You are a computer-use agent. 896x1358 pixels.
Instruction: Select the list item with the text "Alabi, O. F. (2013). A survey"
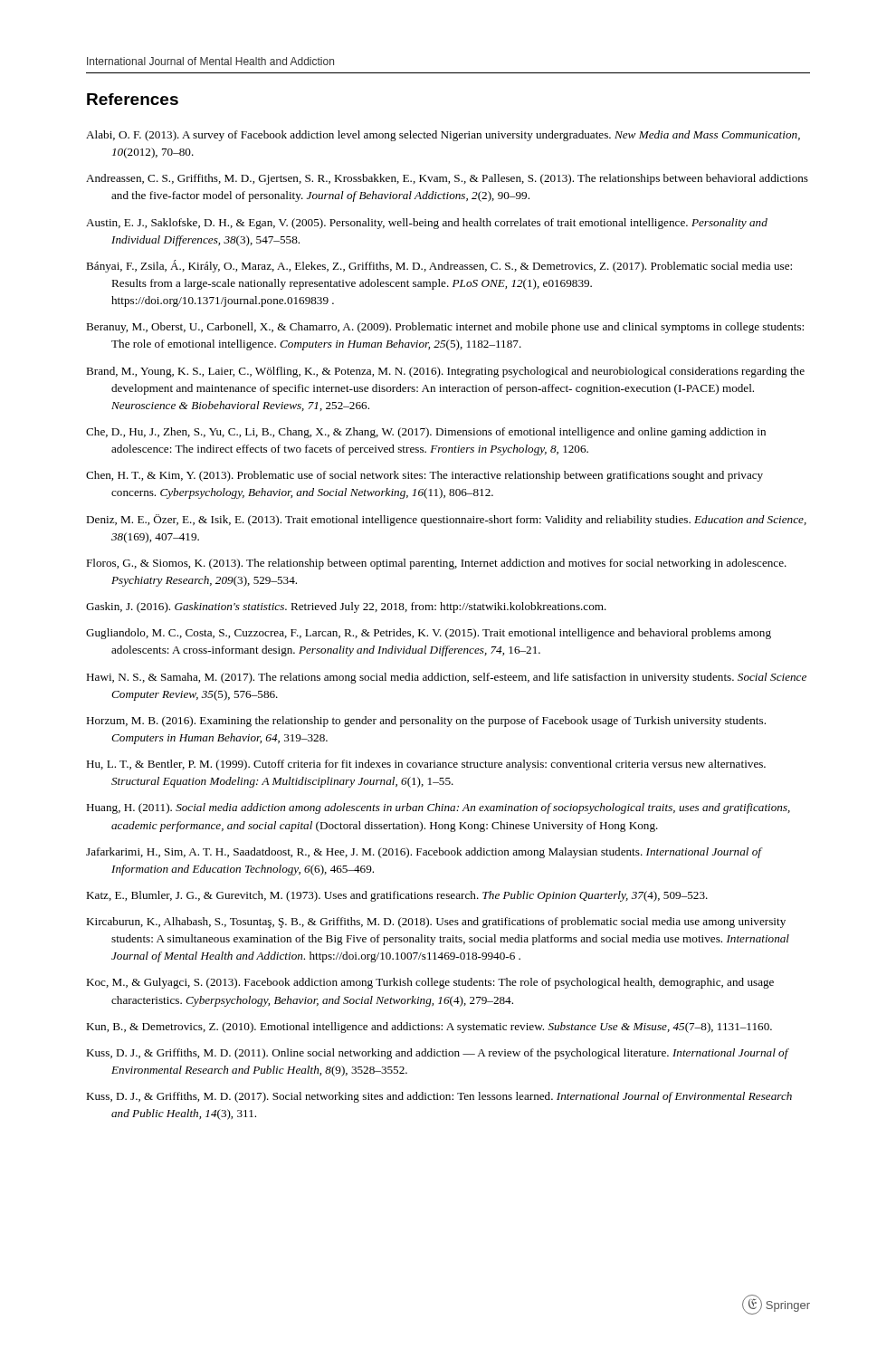pyautogui.click(x=443, y=143)
